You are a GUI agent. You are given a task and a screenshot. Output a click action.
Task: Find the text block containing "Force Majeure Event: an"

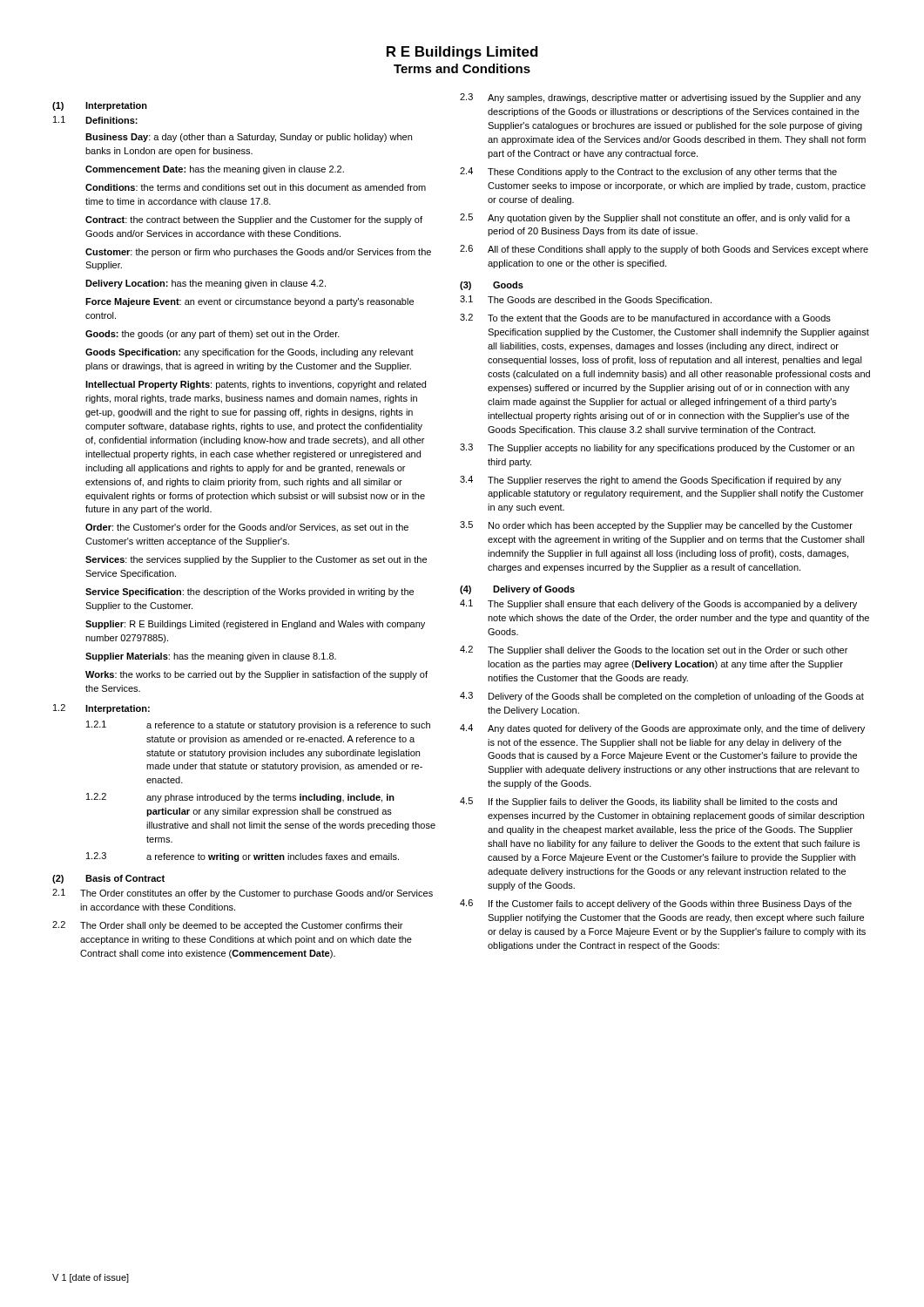250,309
